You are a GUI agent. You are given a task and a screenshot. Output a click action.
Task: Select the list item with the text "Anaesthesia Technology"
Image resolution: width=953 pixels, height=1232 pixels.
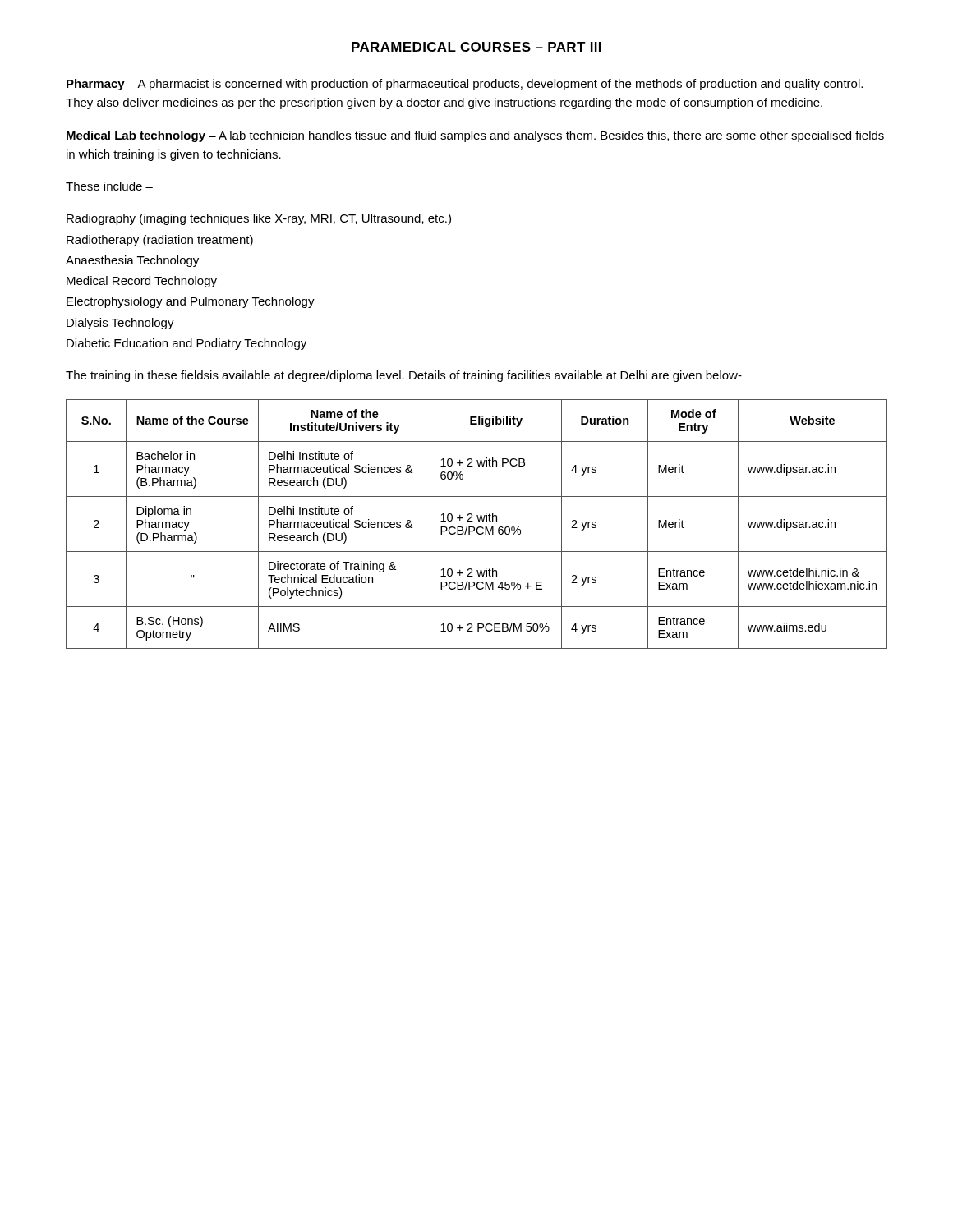tap(132, 260)
